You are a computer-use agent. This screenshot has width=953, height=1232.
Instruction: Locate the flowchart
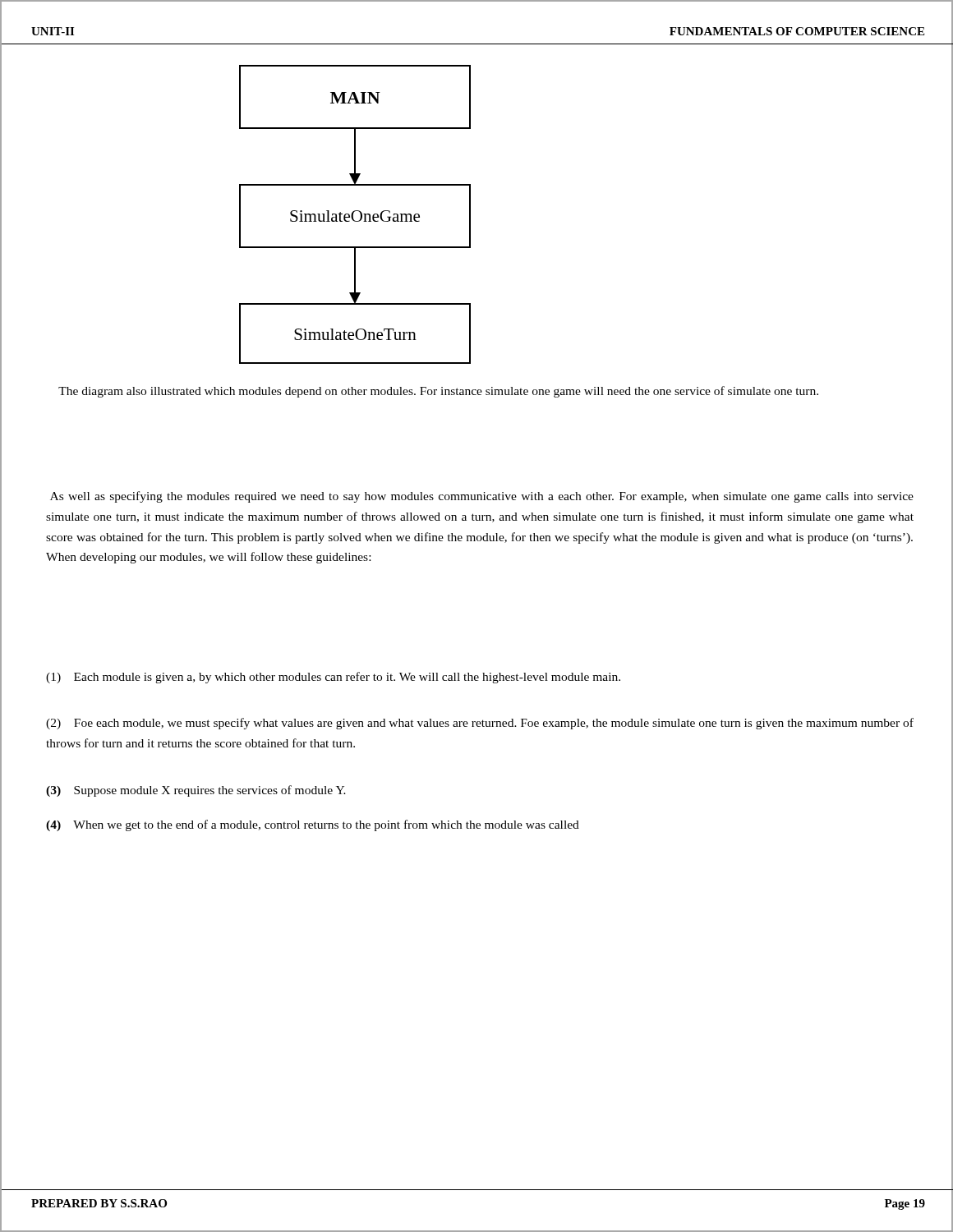coord(371,214)
